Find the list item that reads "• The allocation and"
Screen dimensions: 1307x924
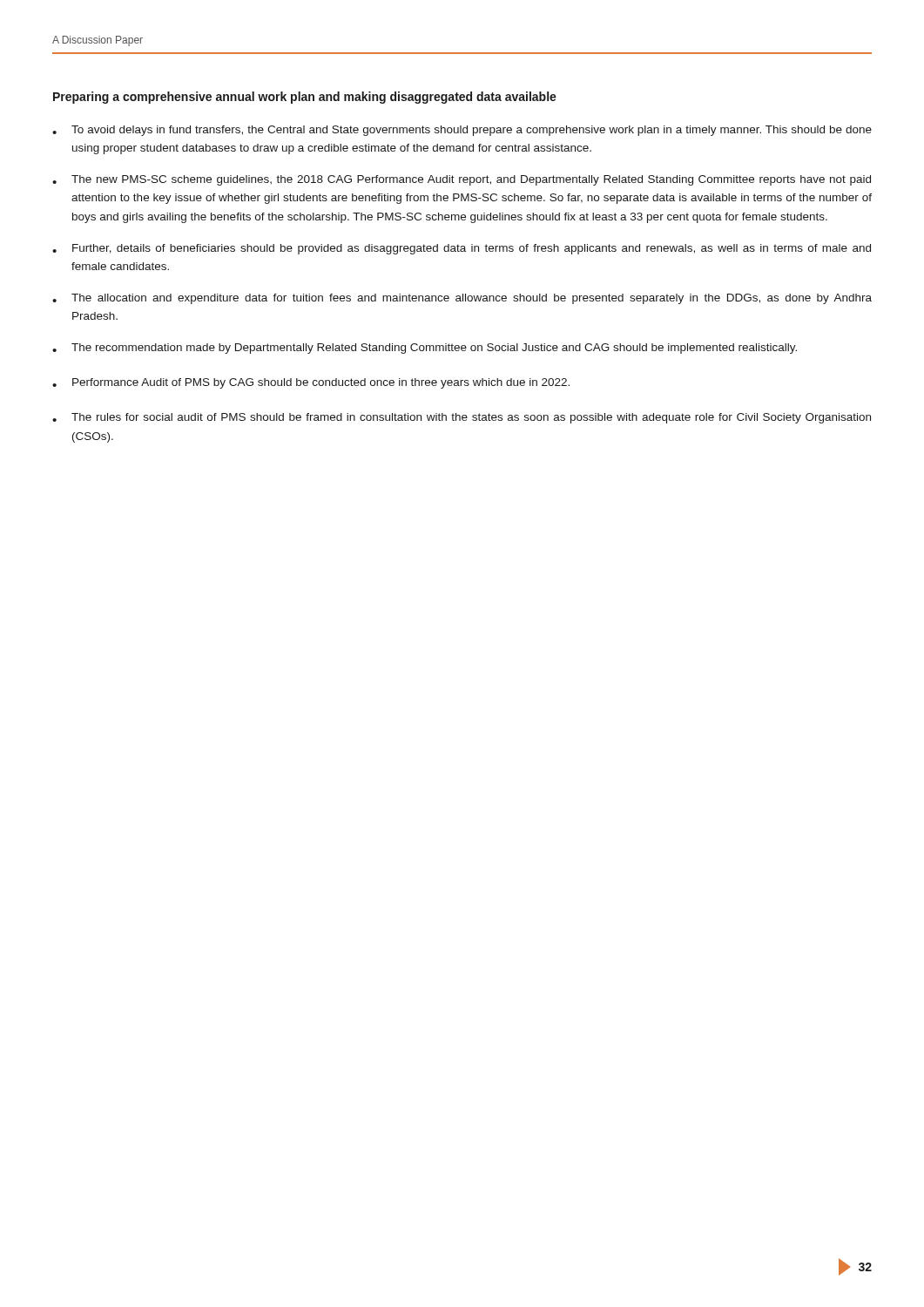pyautogui.click(x=462, y=307)
